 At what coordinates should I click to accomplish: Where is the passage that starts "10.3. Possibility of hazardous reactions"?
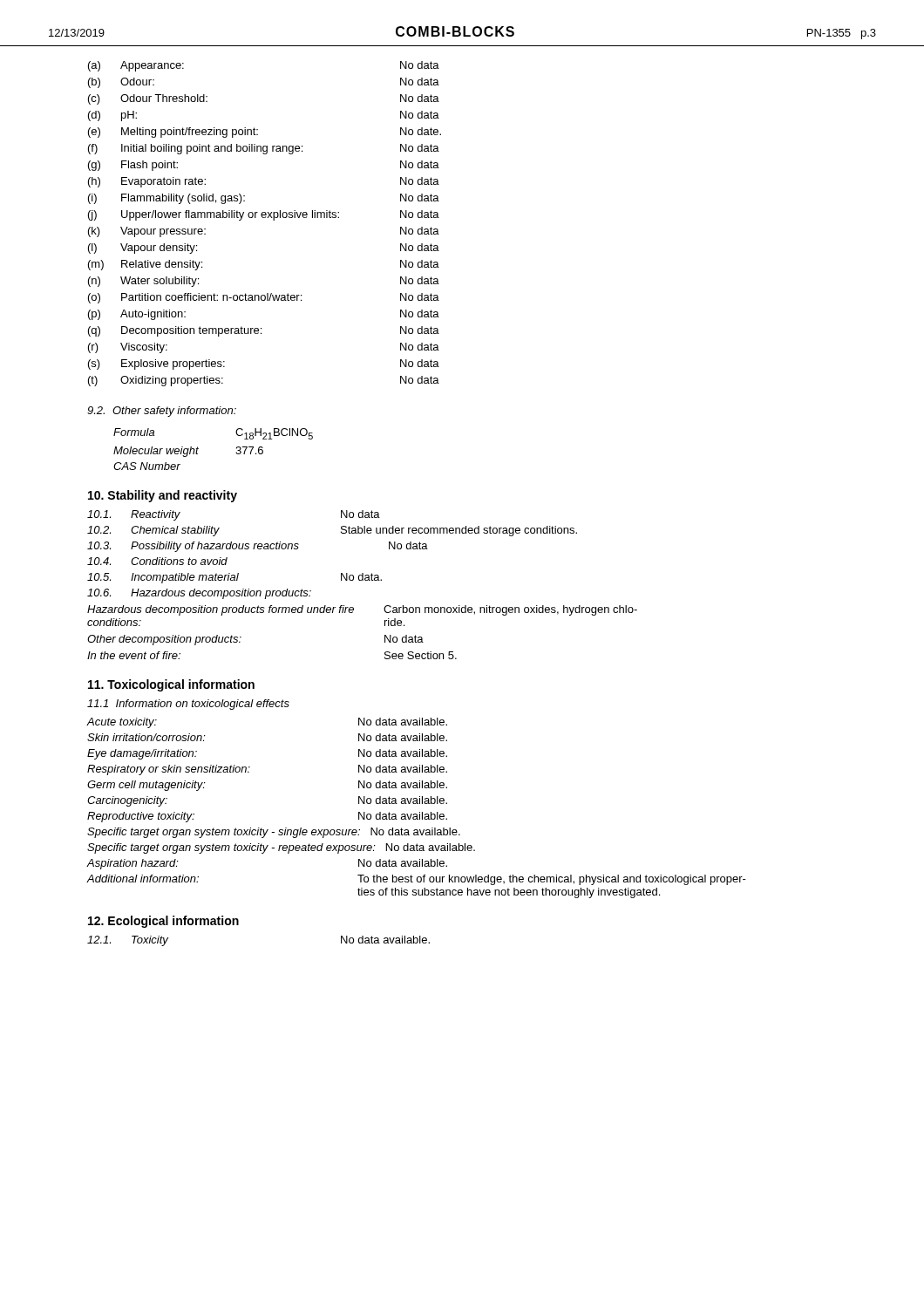258,547
